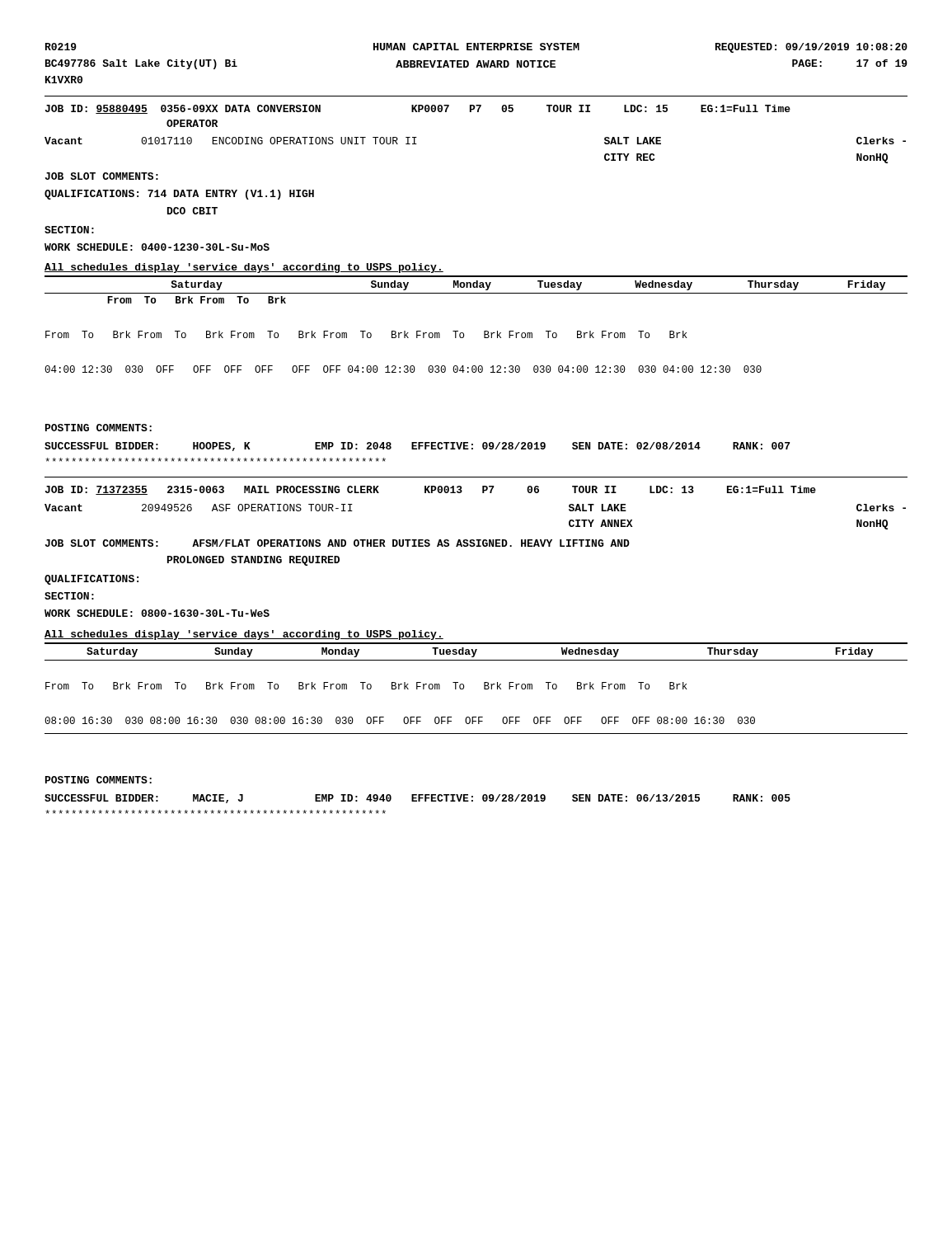Locate the region starting "POSTING COMMENTS: SUCCESSFUL BIDDER: HOOPES, K EMP ID:"

[x=417, y=437]
